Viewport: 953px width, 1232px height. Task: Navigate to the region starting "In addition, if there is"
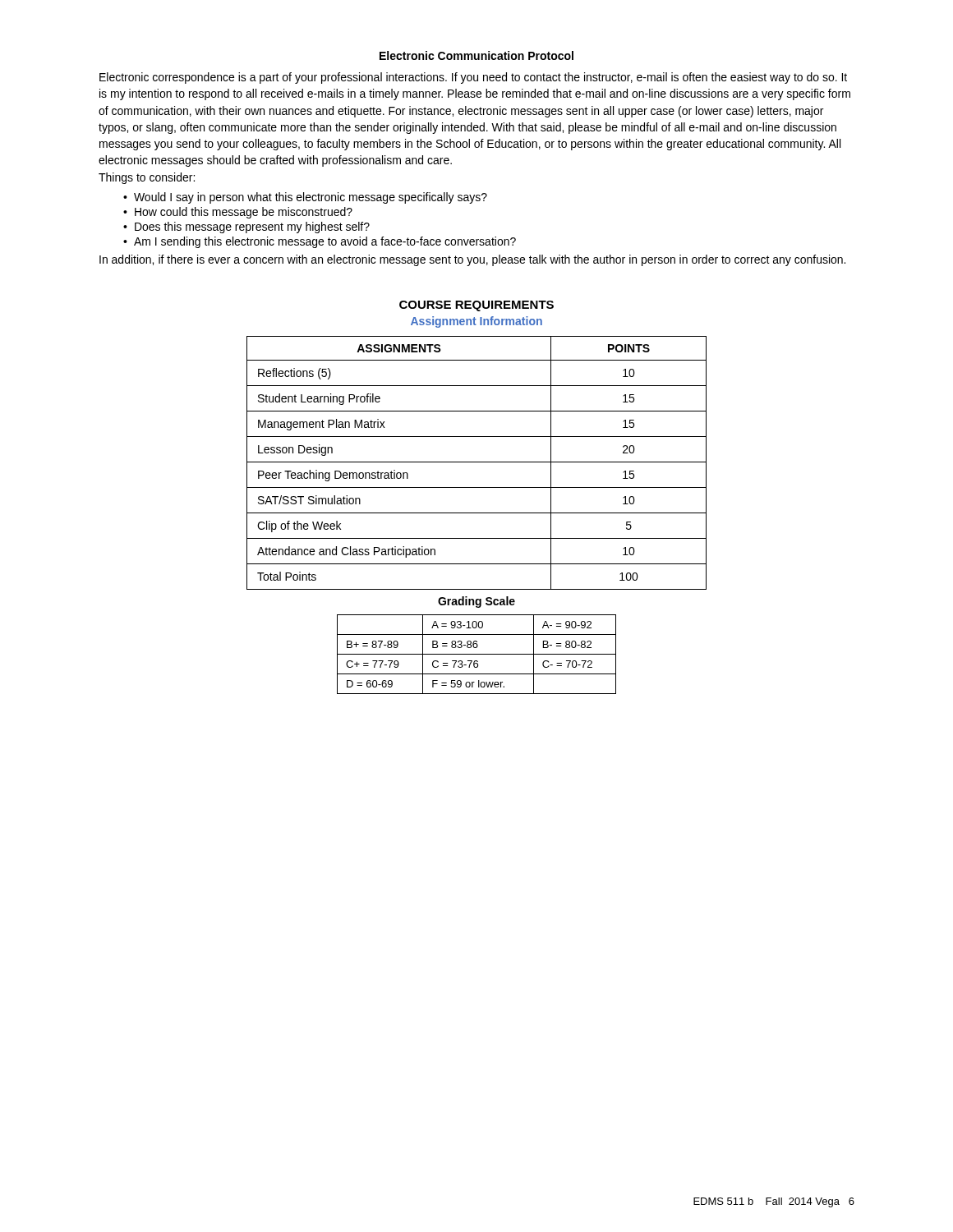[473, 260]
